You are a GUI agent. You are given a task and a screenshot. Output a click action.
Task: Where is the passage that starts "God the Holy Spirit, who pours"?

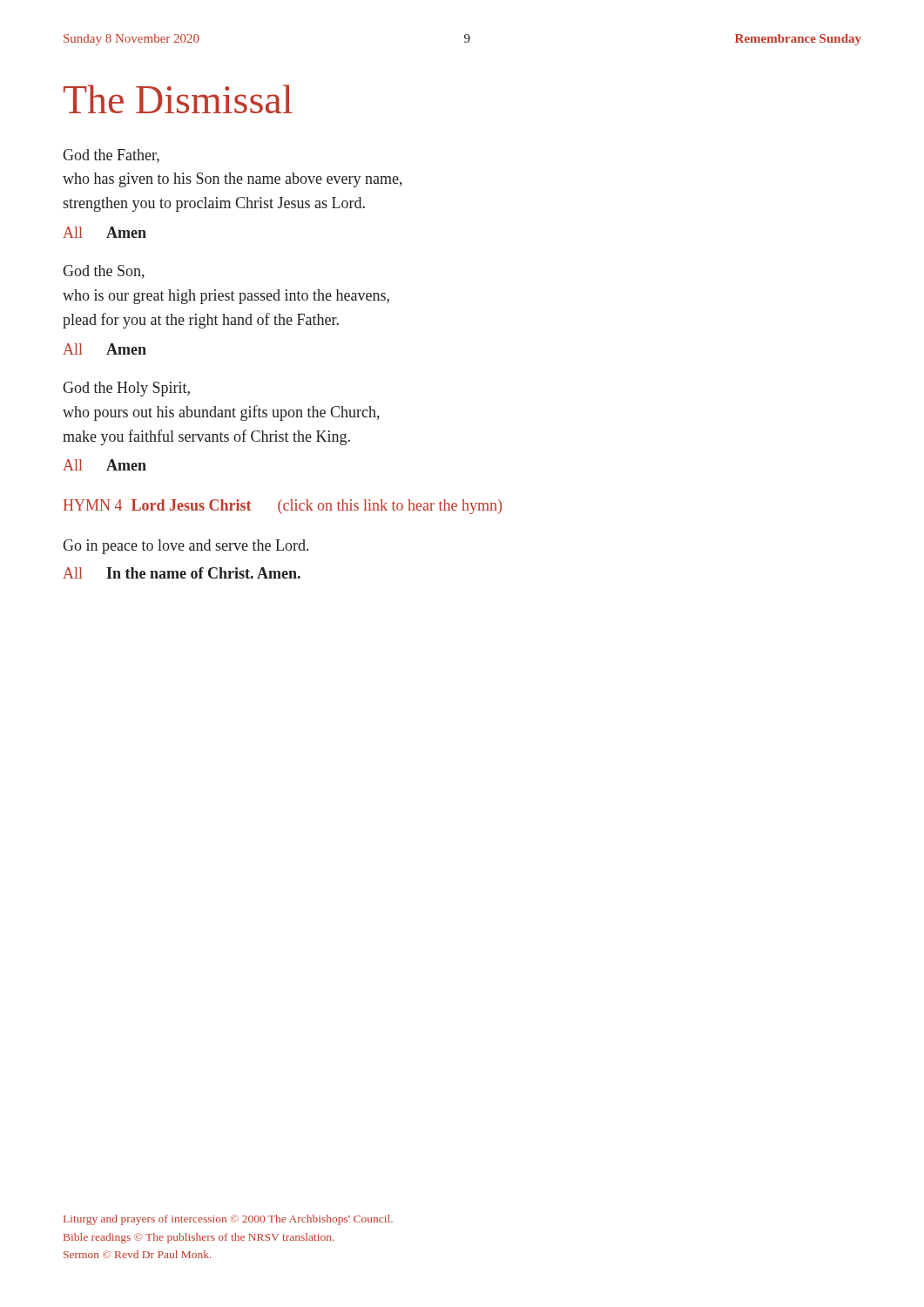point(221,412)
